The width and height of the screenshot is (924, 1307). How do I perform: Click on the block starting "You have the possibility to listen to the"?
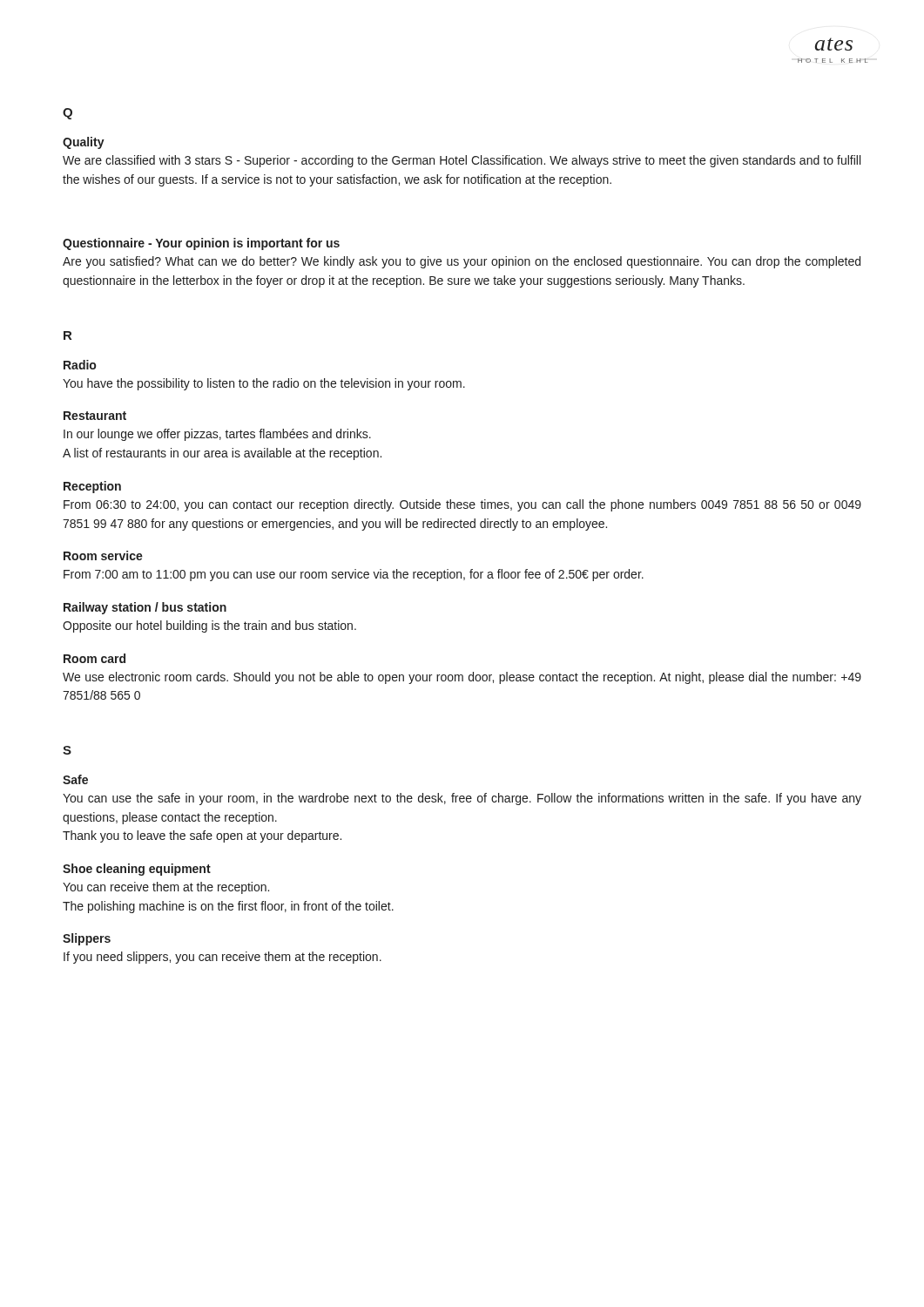[264, 383]
